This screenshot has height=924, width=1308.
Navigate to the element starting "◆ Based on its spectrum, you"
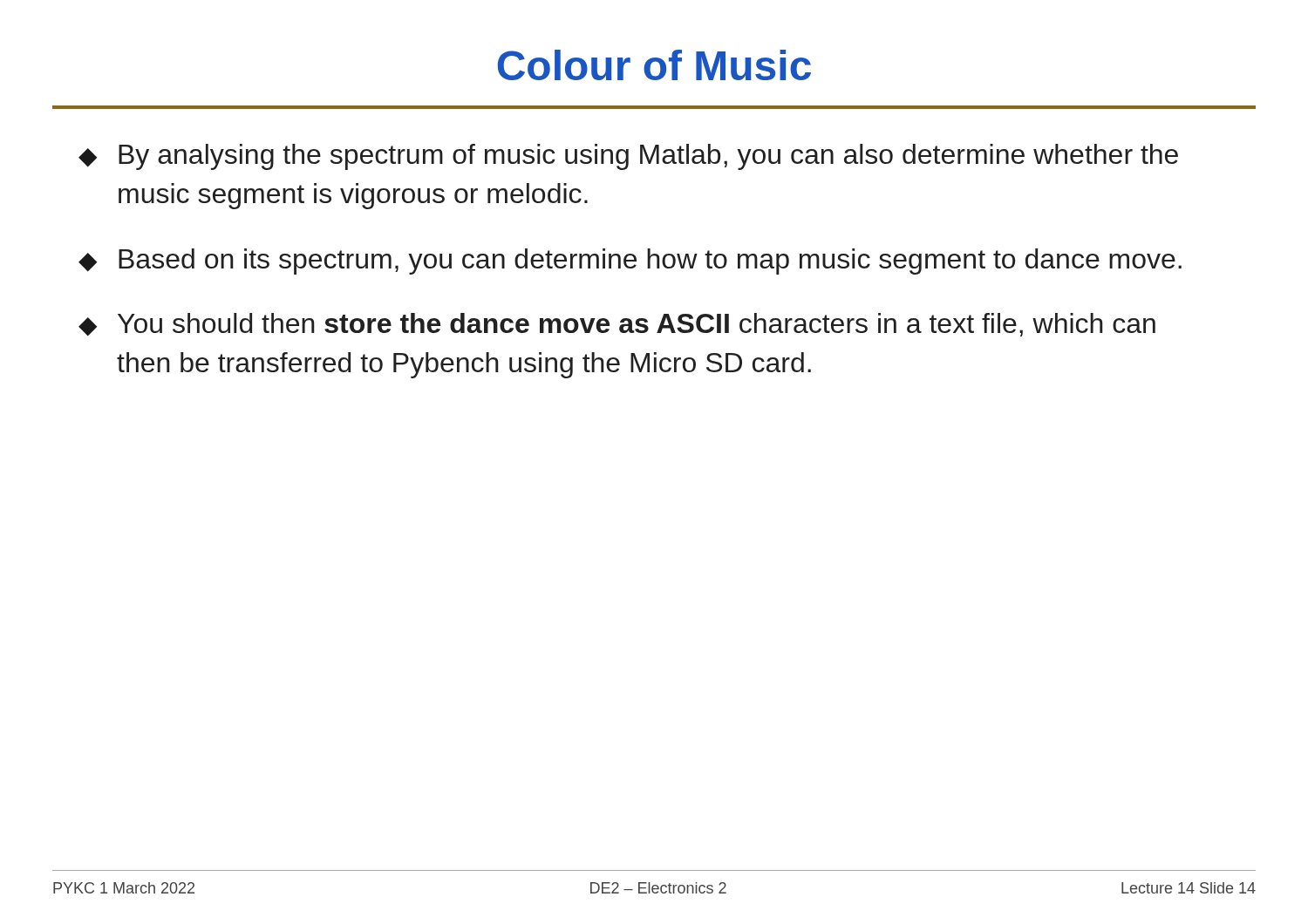pyautogui.click(x=631, y=259)
